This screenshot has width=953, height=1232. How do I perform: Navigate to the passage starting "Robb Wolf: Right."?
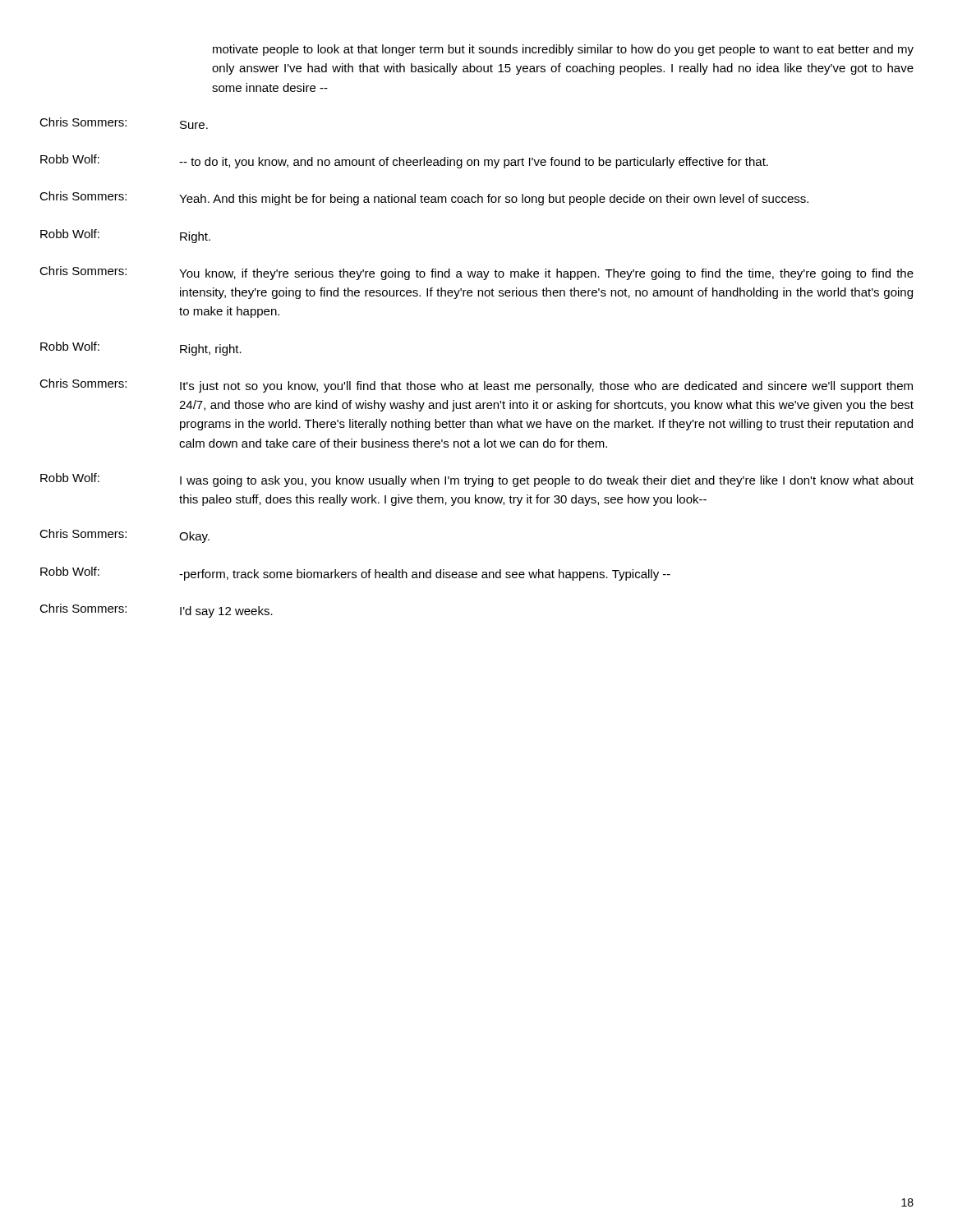pyautogui.click(x=64, y=237)
